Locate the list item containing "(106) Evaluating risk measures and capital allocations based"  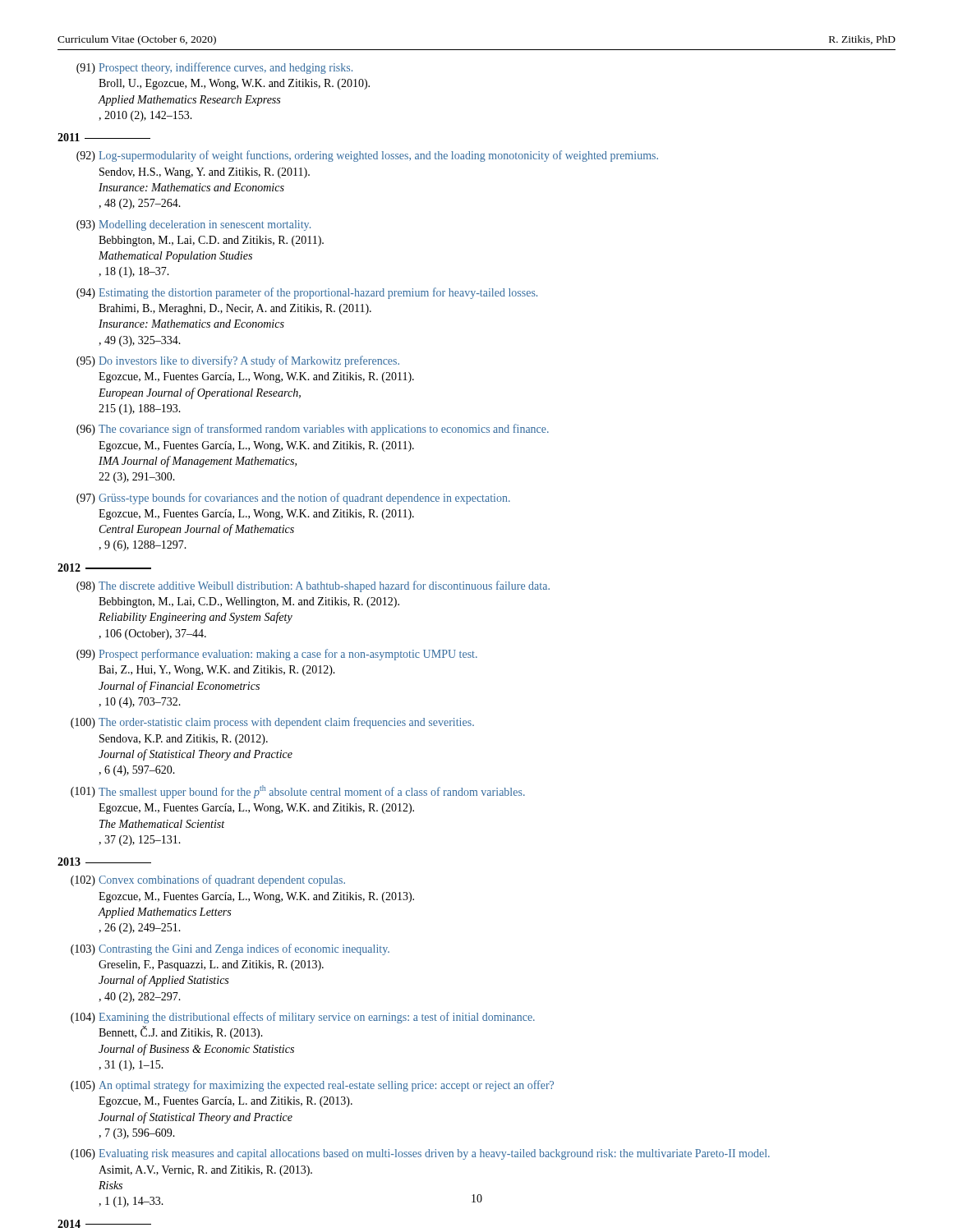coord(420,1154)
